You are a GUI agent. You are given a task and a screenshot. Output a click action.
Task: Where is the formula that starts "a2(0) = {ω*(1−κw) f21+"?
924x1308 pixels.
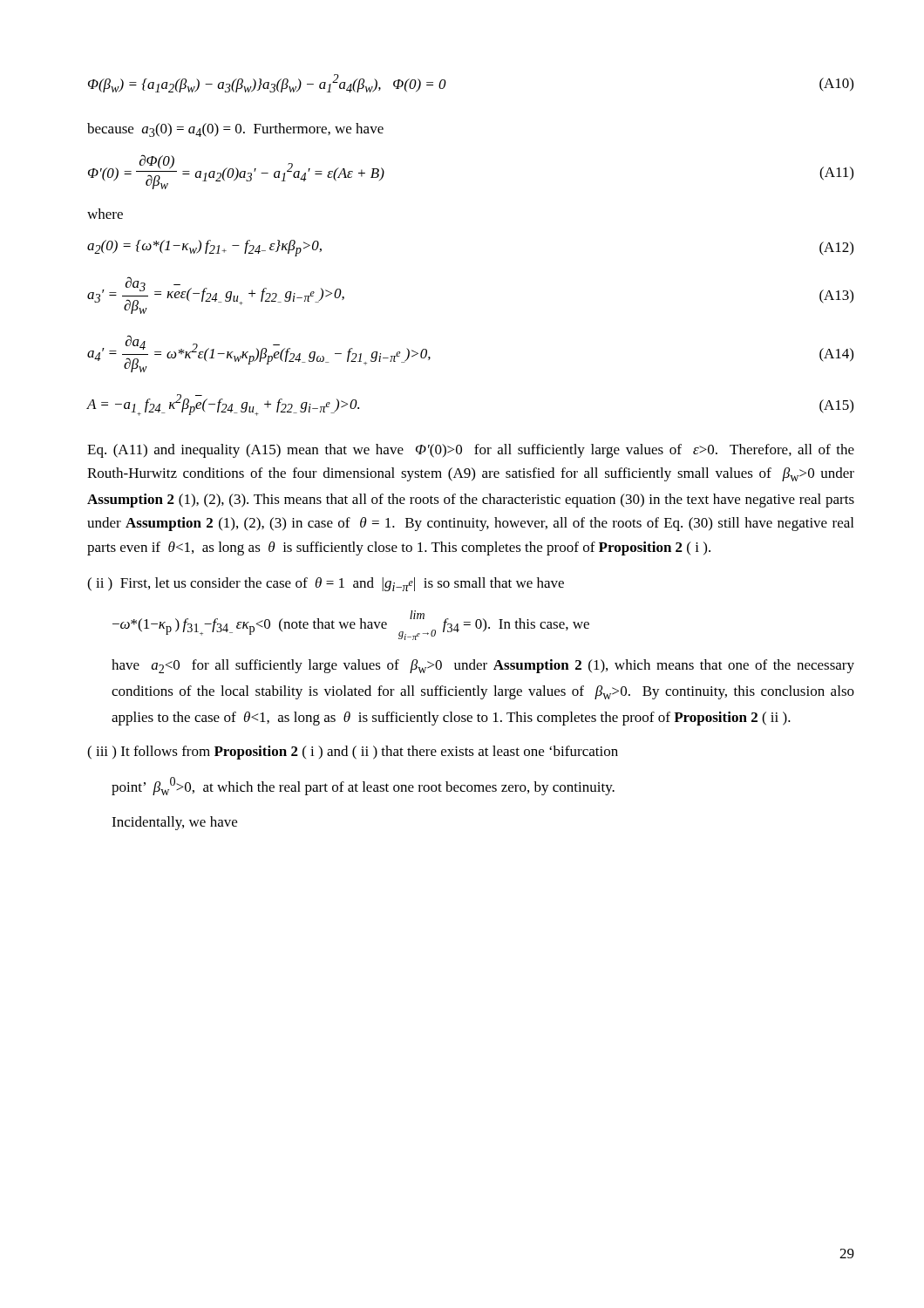pyautogui.click(x=213, y=249)
